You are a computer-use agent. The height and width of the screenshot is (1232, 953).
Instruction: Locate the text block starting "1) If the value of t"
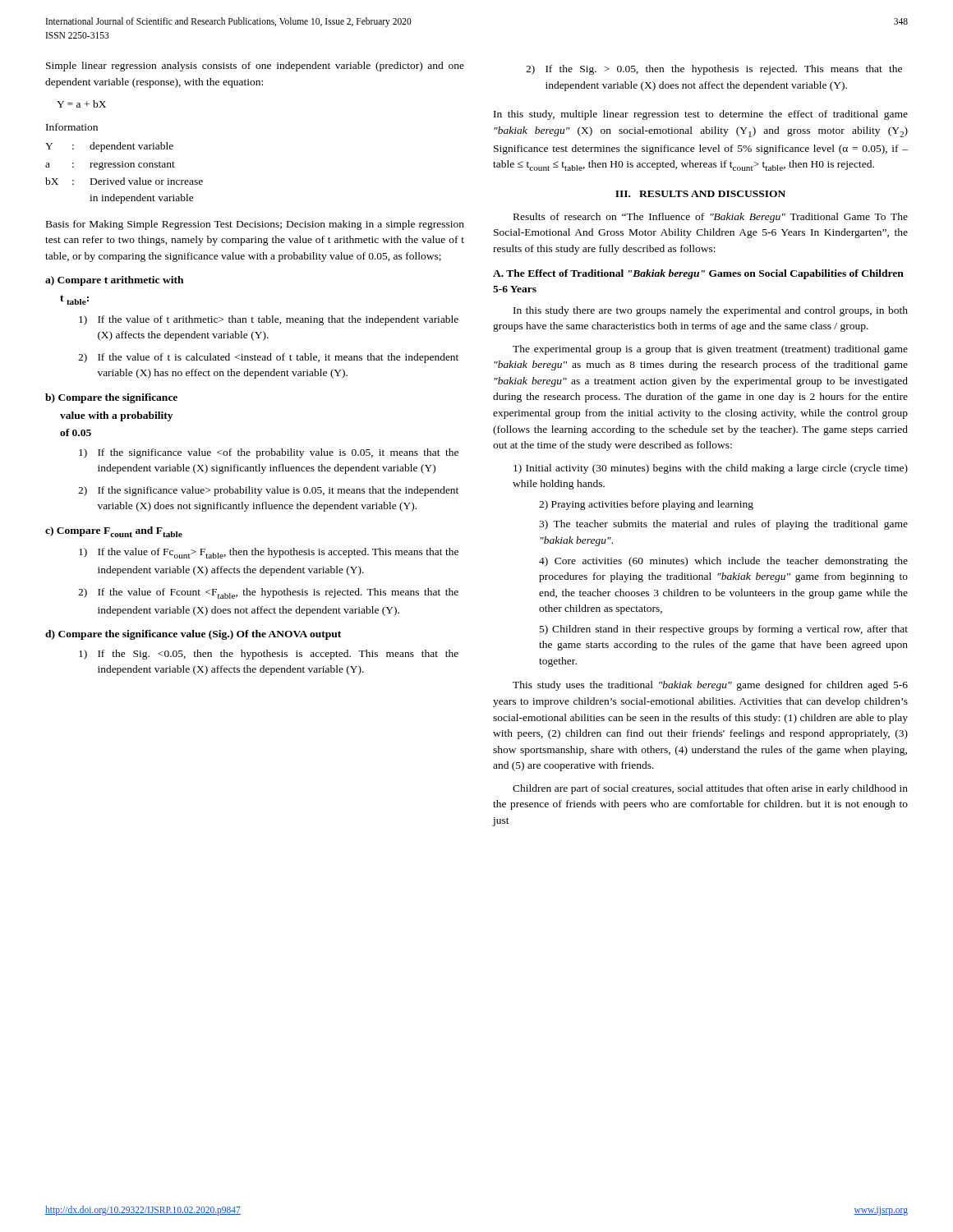(255, 346)
